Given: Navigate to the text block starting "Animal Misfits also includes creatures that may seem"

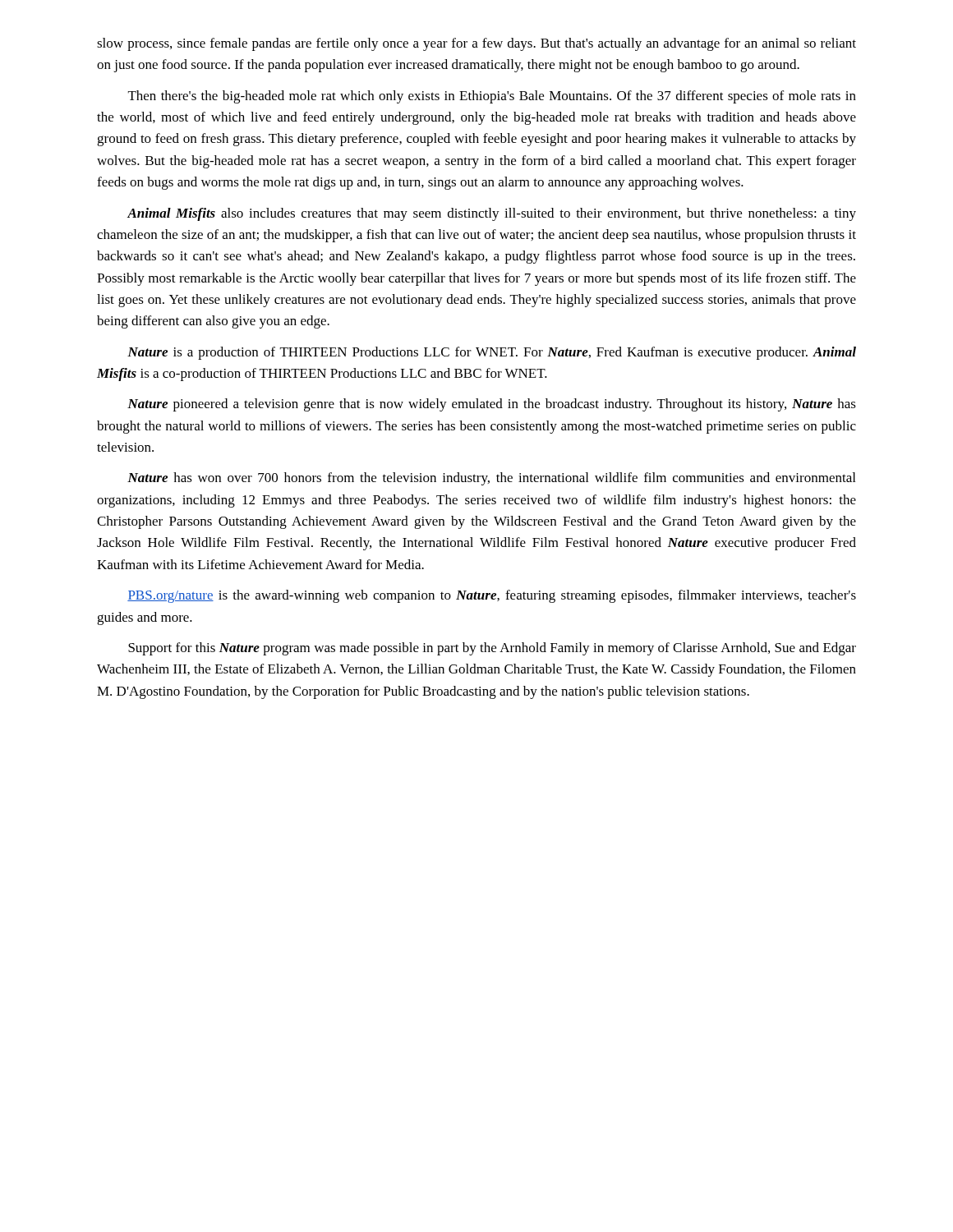Looking at the screenshot, I should pos(476,267).
